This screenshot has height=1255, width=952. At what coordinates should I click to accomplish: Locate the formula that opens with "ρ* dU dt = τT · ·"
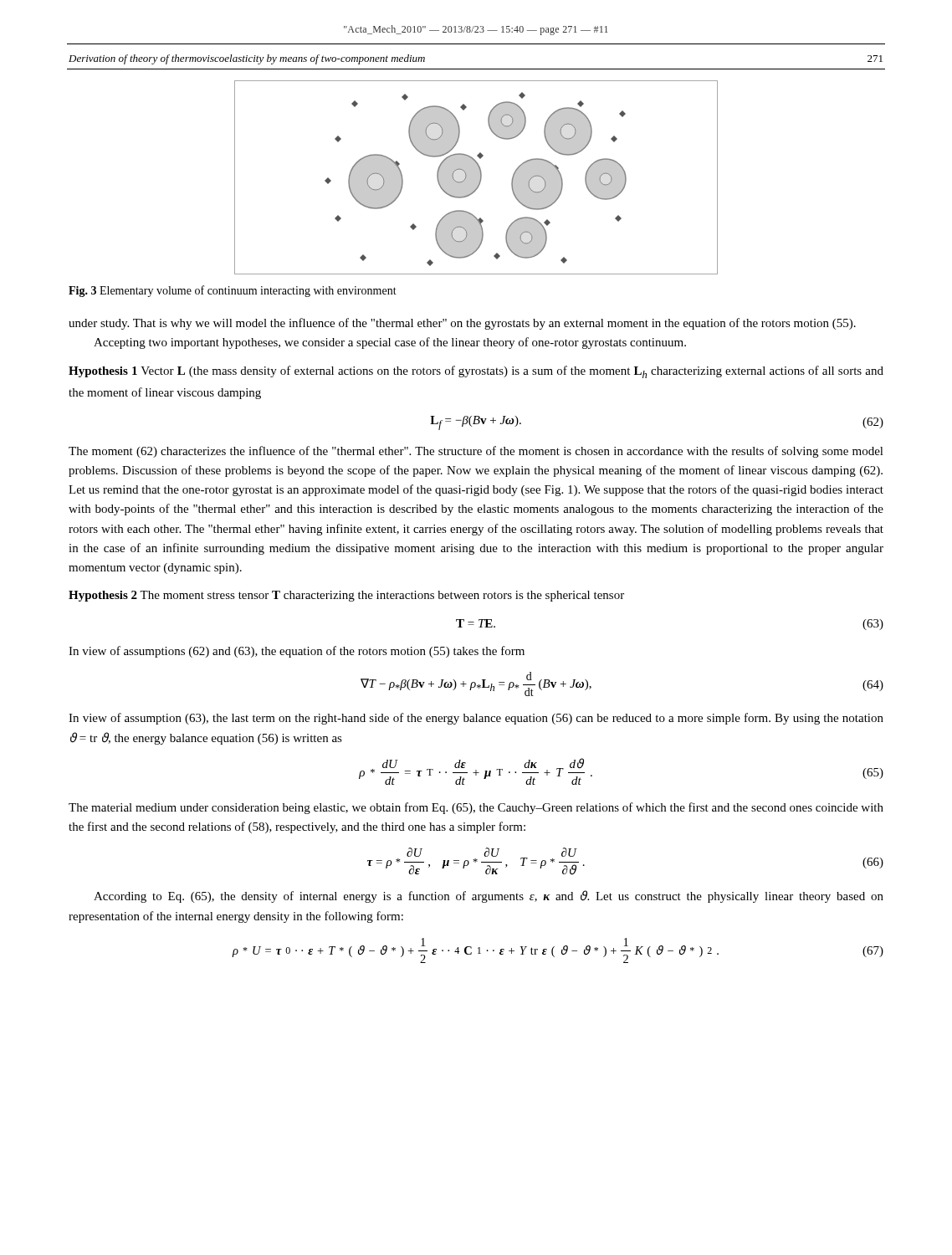click(460, 773)
